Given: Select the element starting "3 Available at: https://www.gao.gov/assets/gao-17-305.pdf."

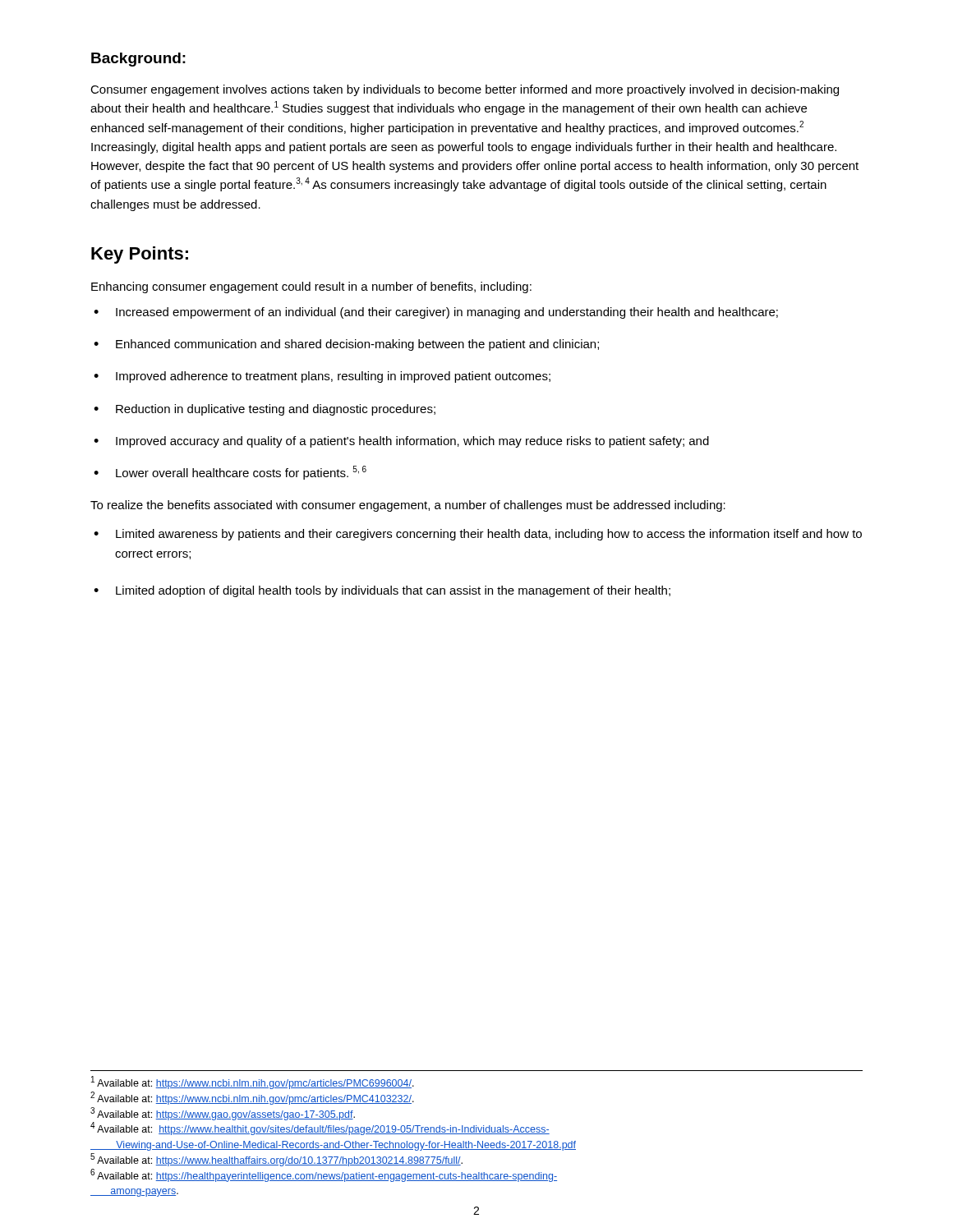Looking at the screenshot, I should (x=476, y=1114).
